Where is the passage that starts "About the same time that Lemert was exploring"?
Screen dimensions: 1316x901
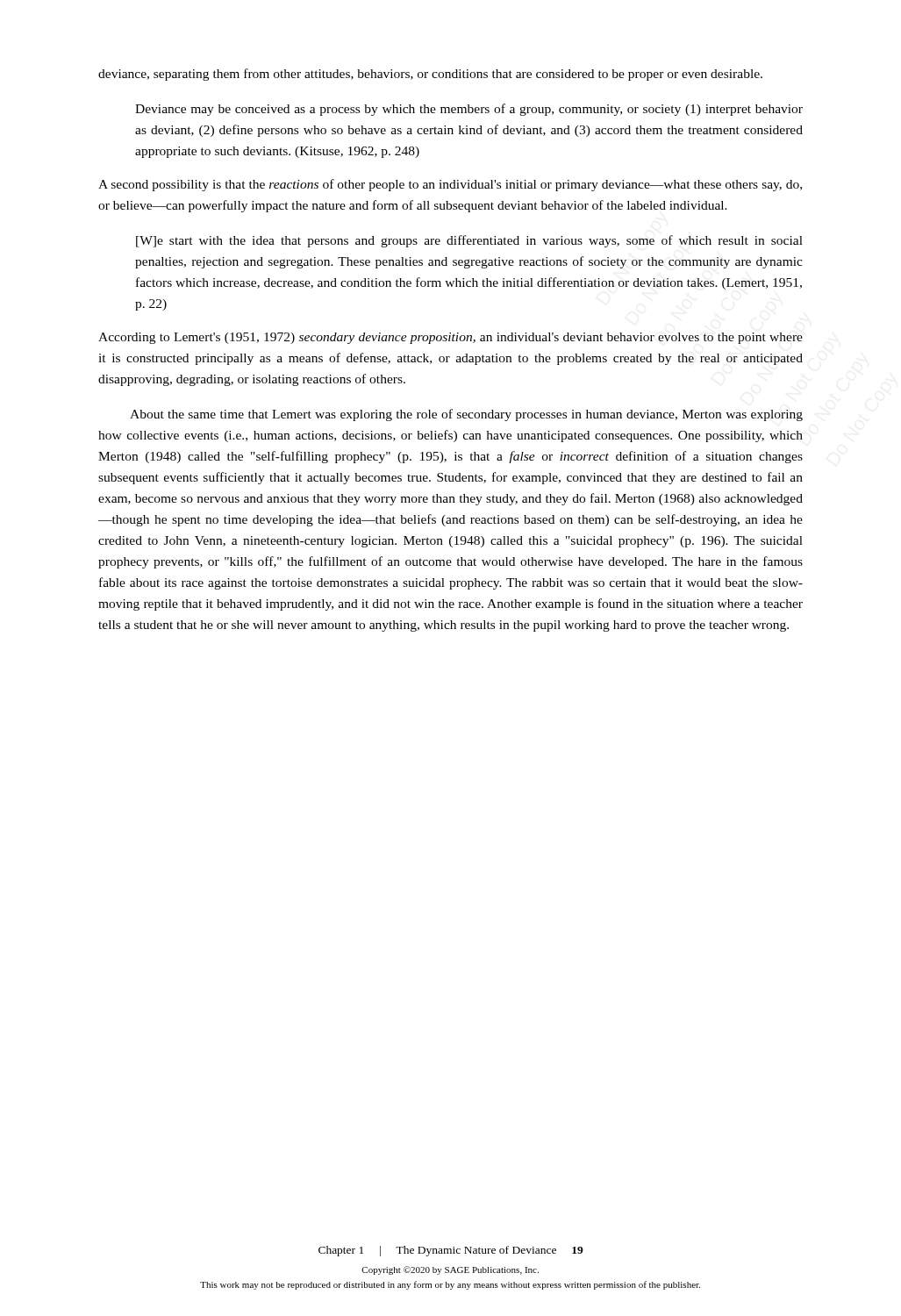tap(450, 519)
